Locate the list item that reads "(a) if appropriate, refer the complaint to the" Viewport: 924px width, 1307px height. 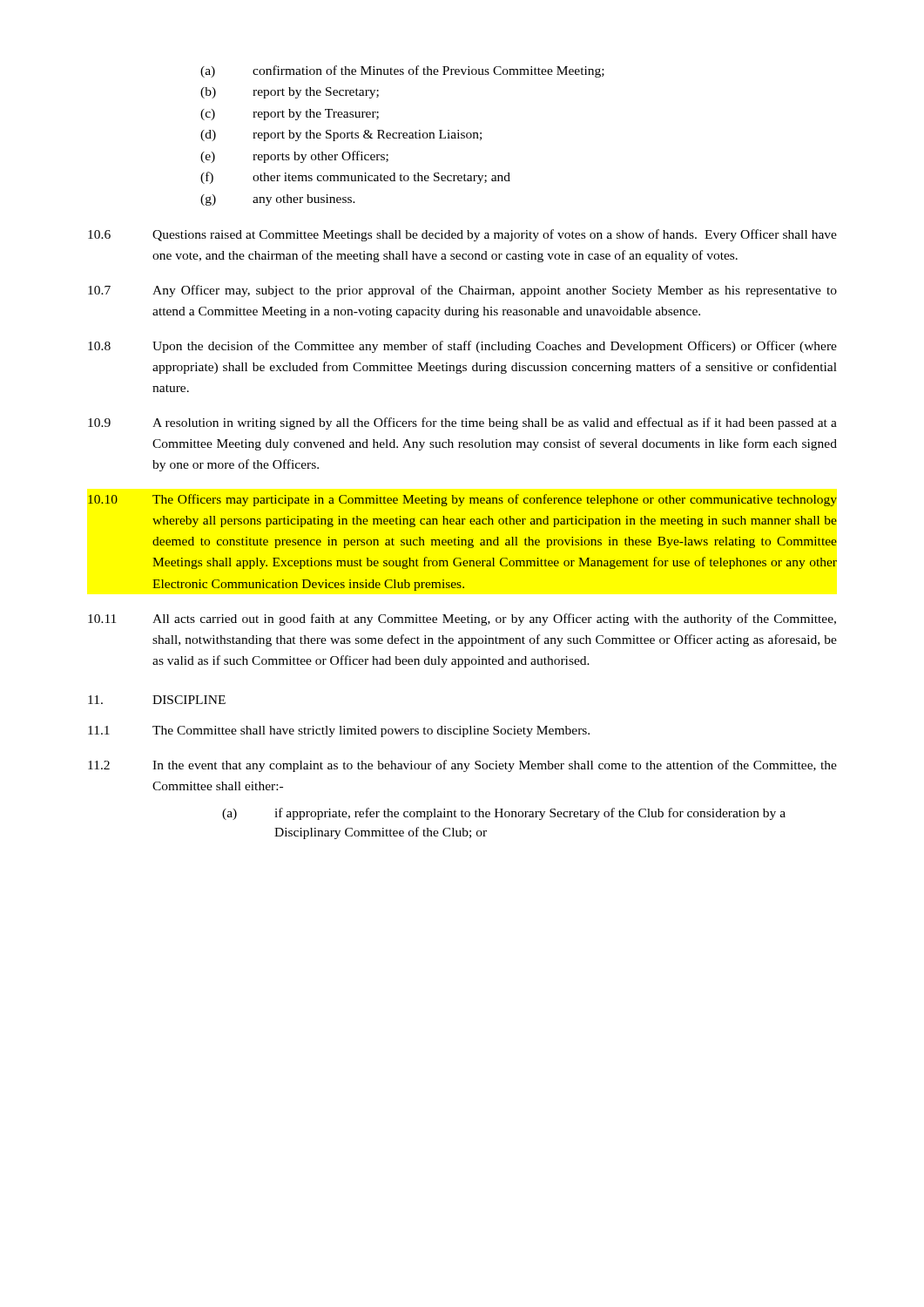tap(529, 823)
